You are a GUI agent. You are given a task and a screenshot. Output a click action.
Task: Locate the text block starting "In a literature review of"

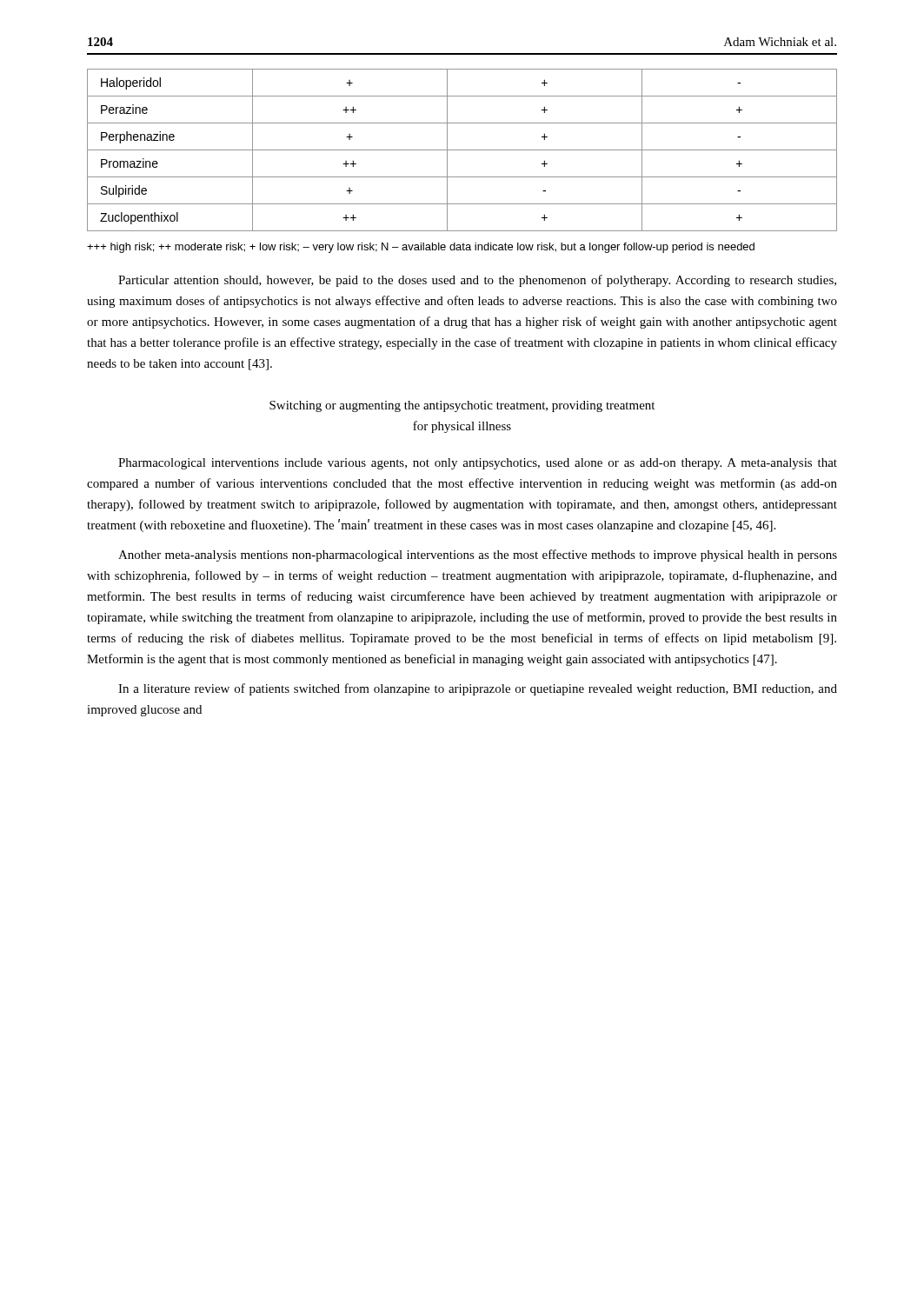pyautogui.click(x=462, y=698)
